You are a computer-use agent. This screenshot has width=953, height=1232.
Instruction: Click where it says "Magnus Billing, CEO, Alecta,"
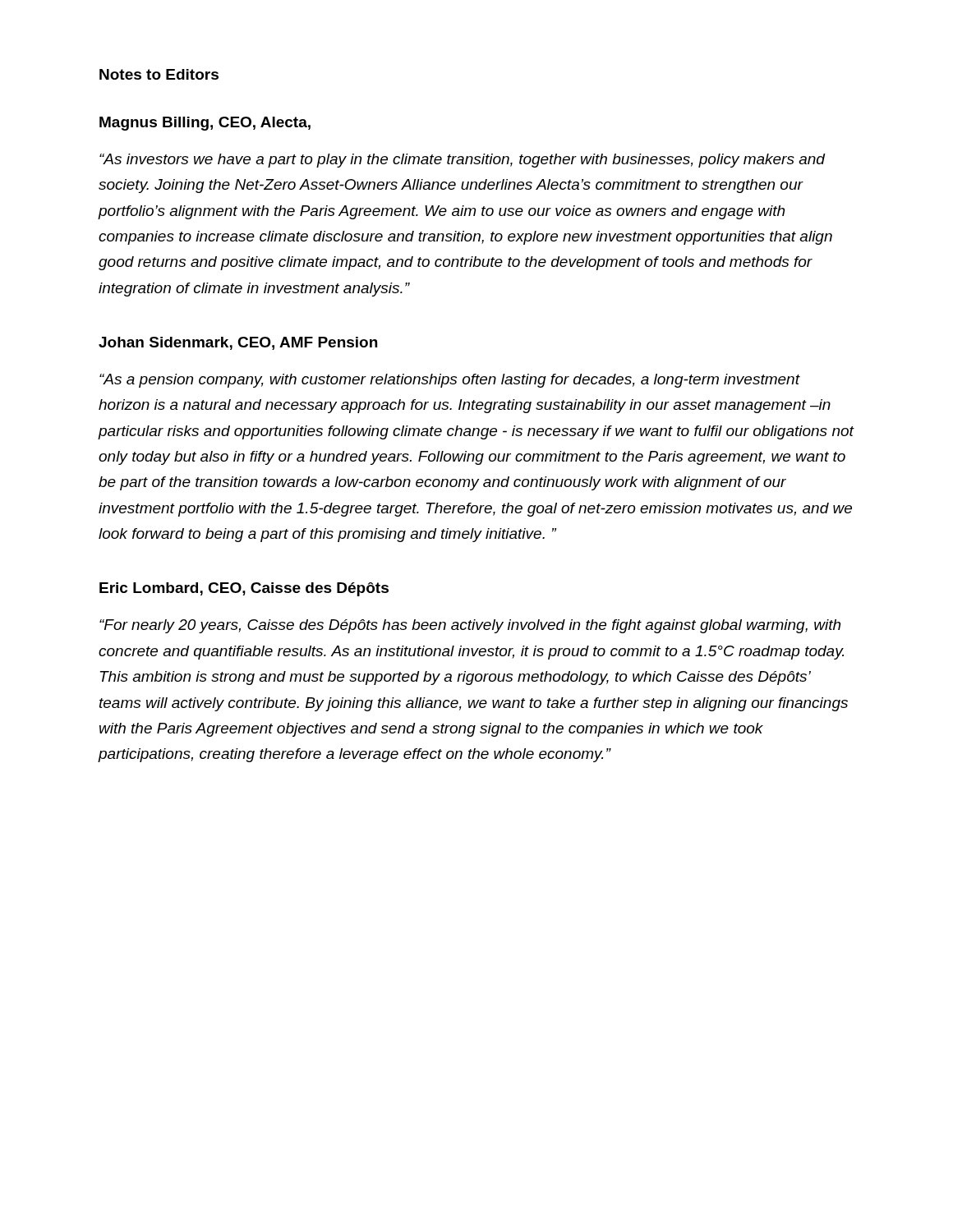(x=205, y=122)
